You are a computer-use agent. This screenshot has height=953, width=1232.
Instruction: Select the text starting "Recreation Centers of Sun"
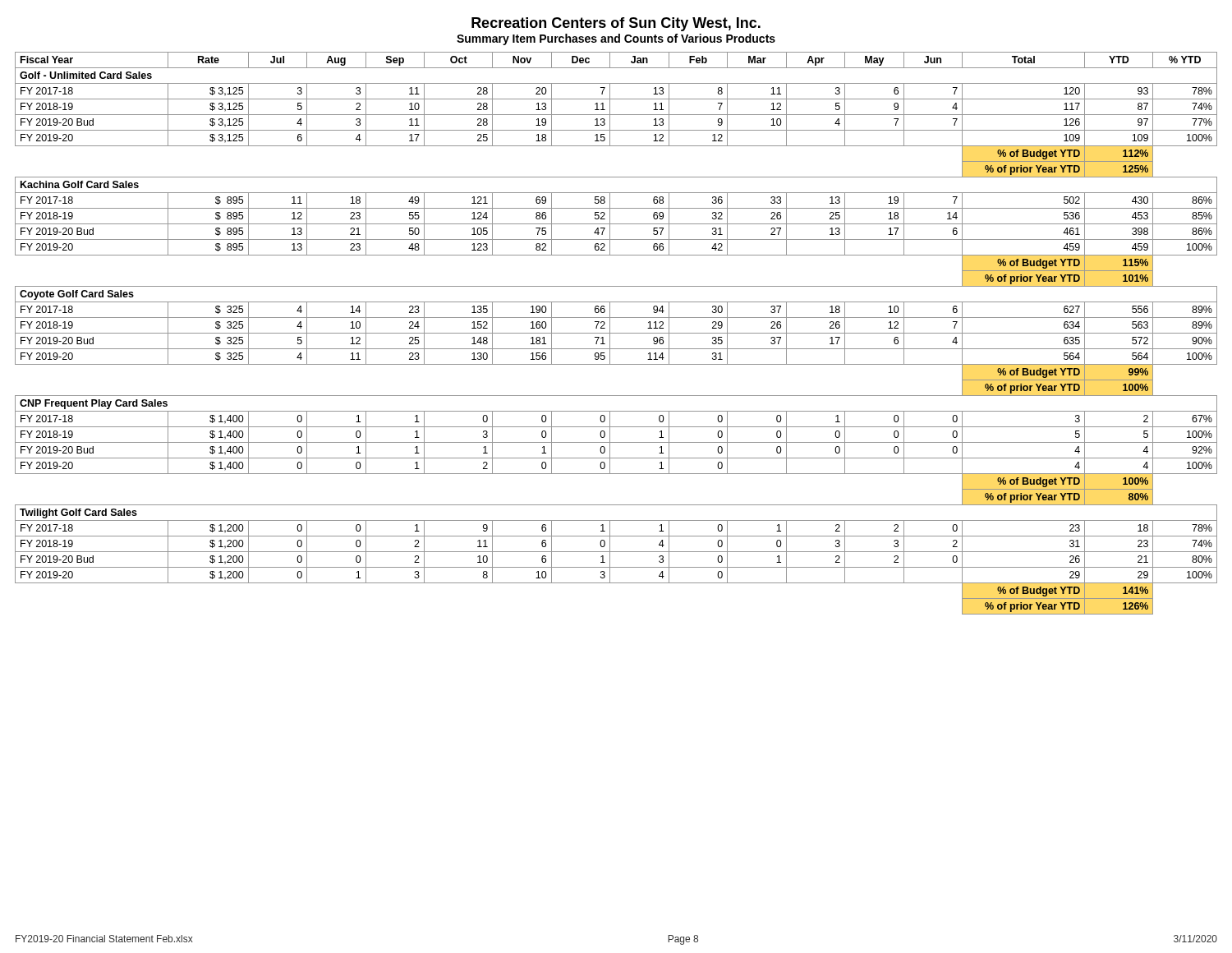(x=616, y=30)
